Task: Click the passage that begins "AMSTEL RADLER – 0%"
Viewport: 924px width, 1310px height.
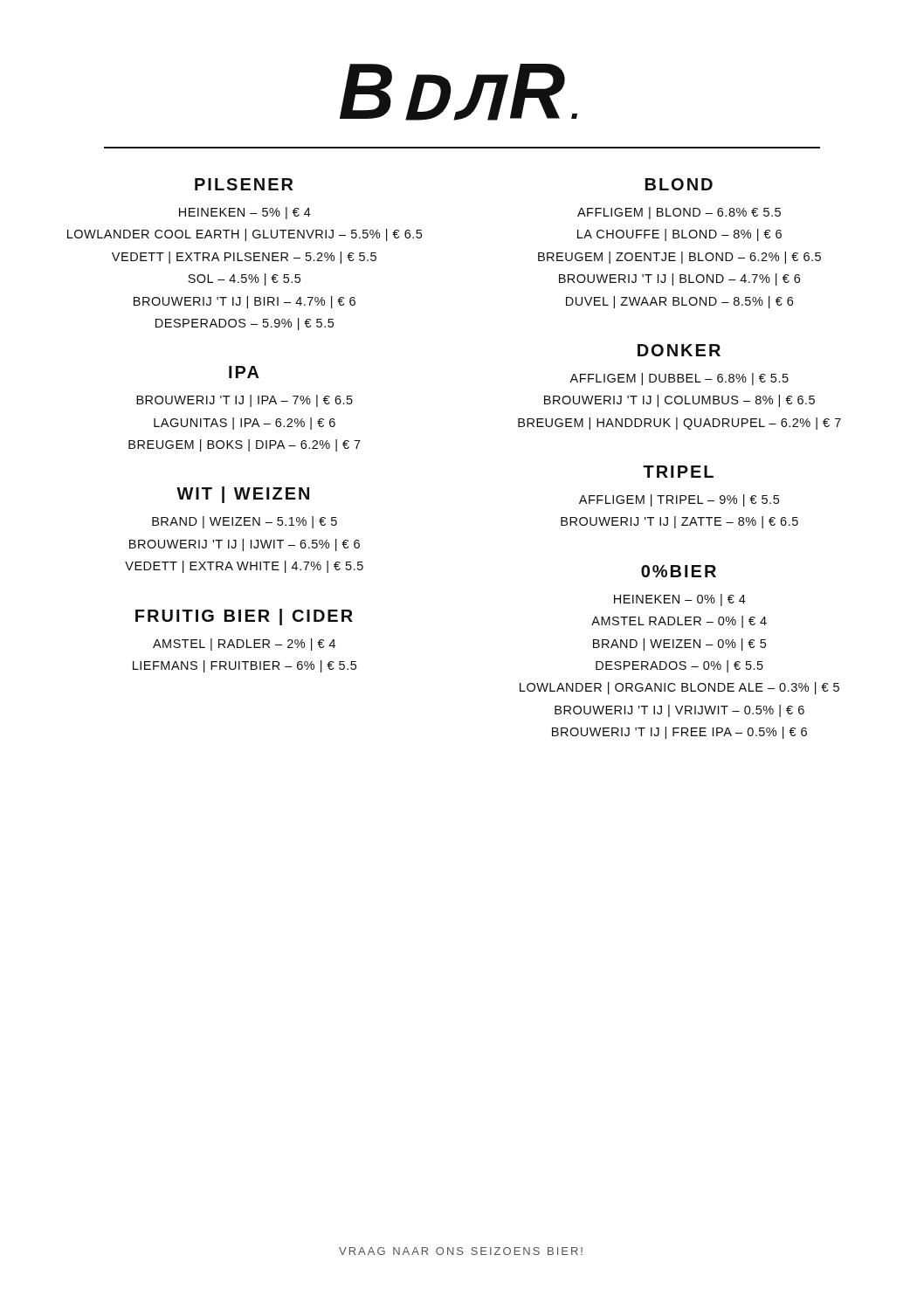Action: tap(679, 621)
